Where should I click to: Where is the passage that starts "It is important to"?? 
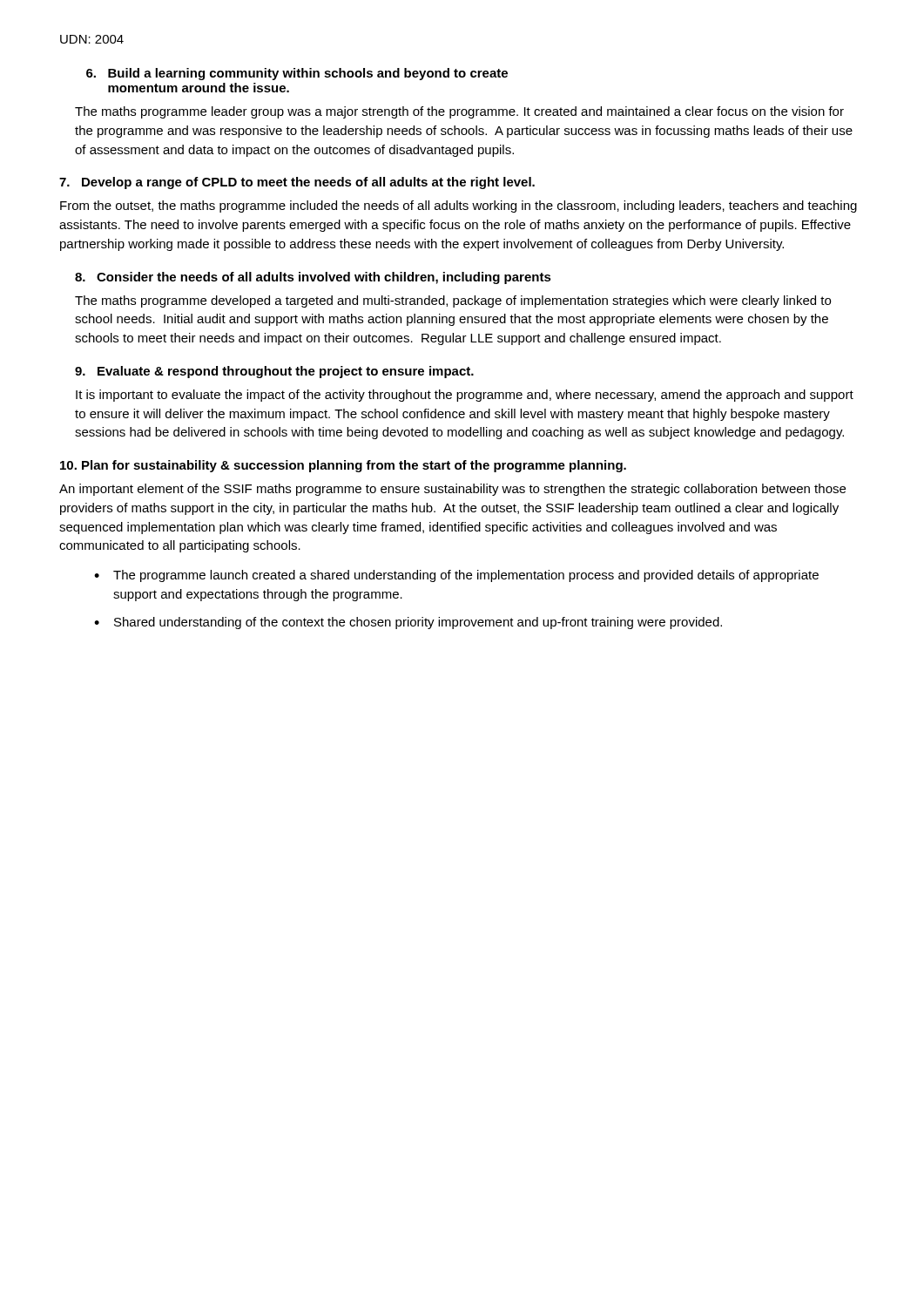(x=464, y=413)
